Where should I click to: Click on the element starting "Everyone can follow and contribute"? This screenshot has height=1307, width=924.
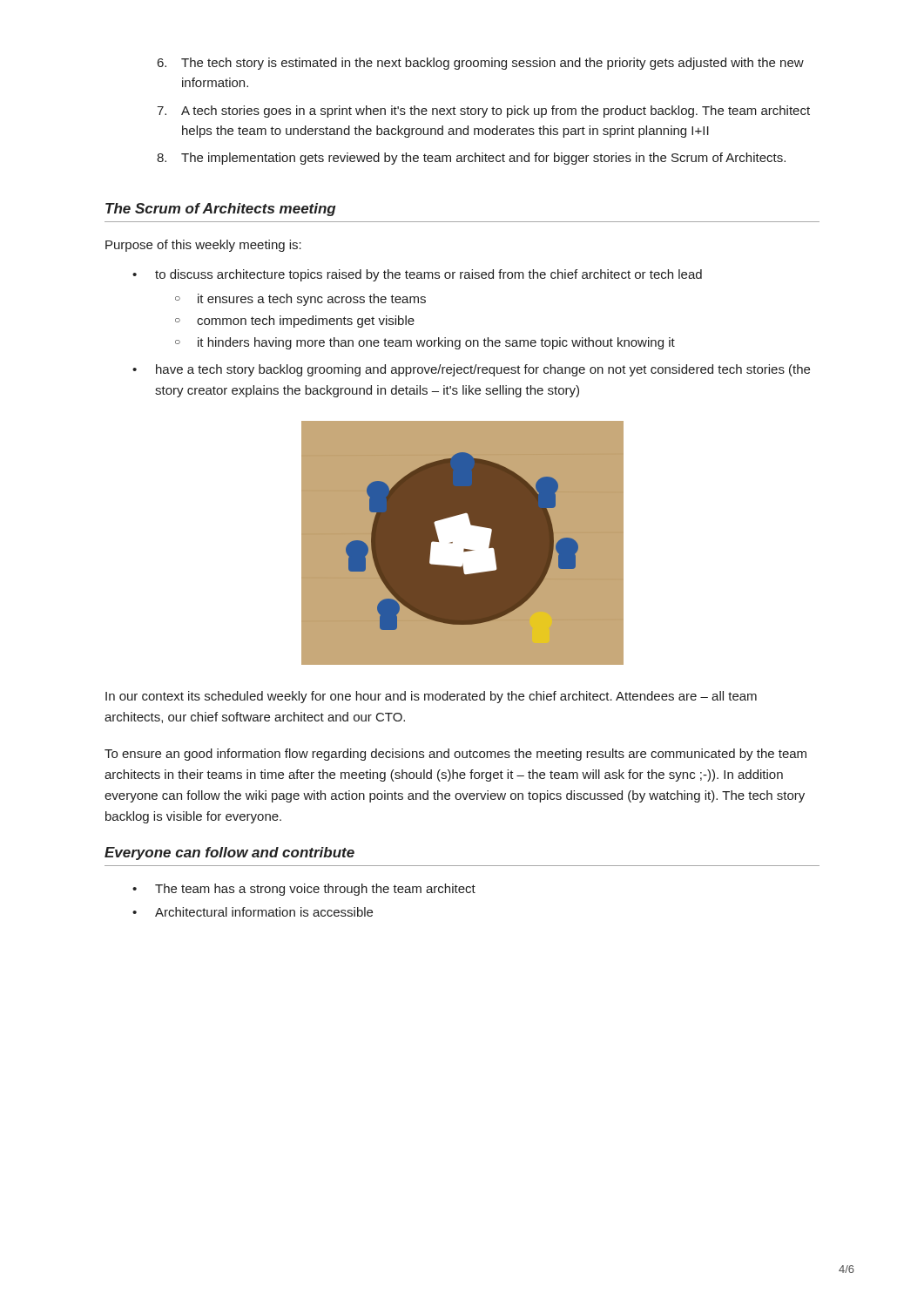[230, 852]
